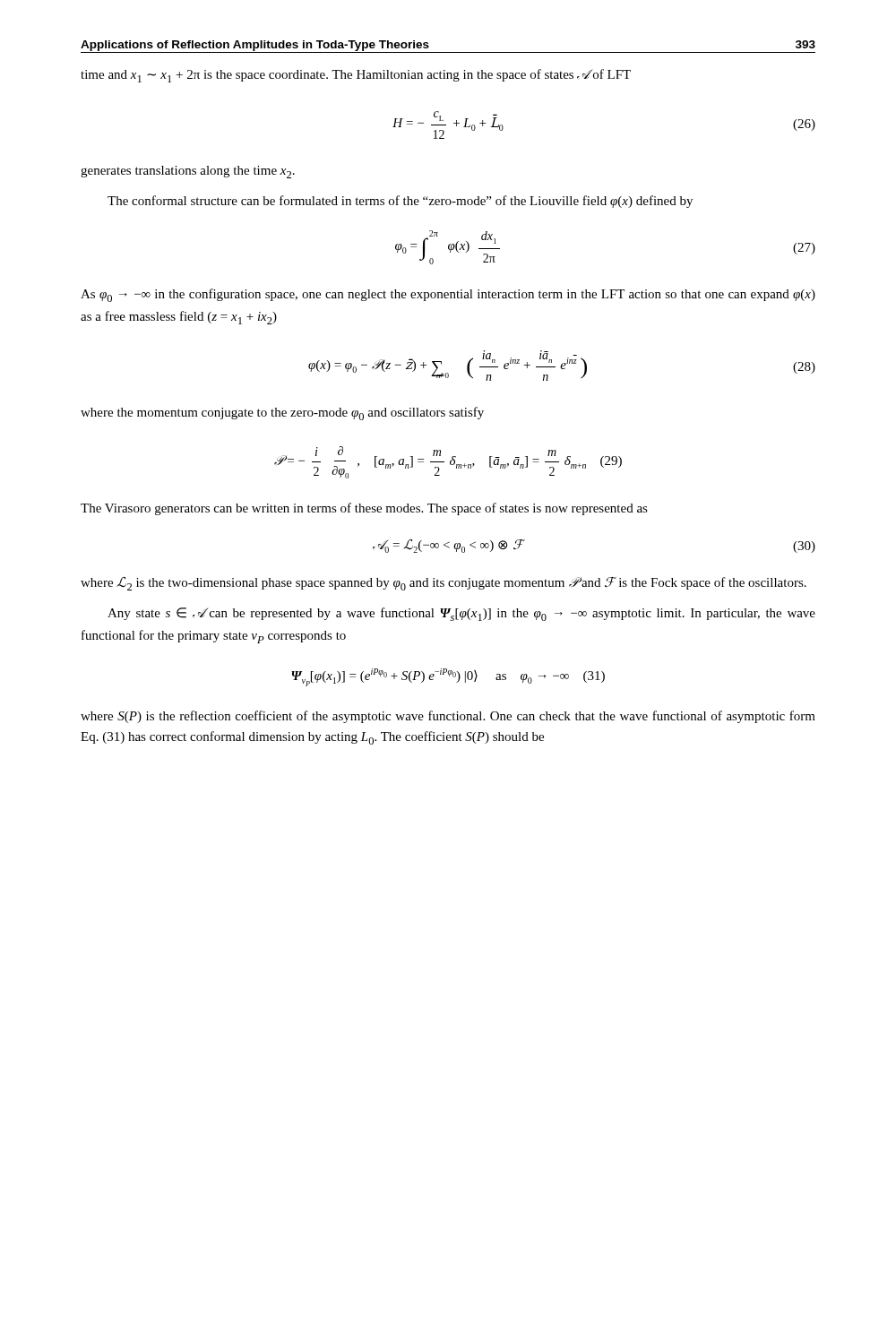Find the text block containing "where S(P) is the reflection"
The image size is (896, 1344).
[x=448, y=728]
